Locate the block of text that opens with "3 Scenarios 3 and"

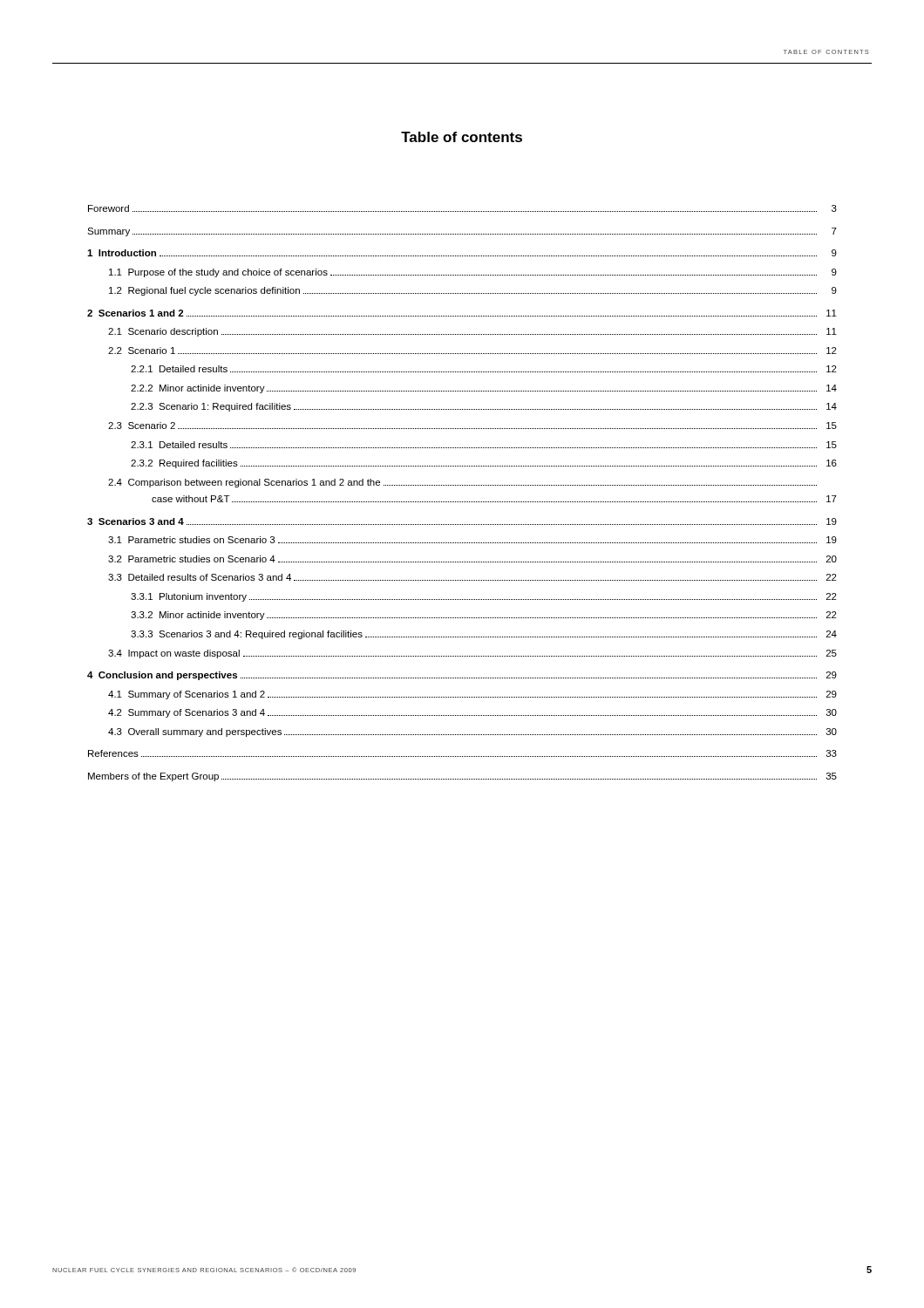pos(462,522)
